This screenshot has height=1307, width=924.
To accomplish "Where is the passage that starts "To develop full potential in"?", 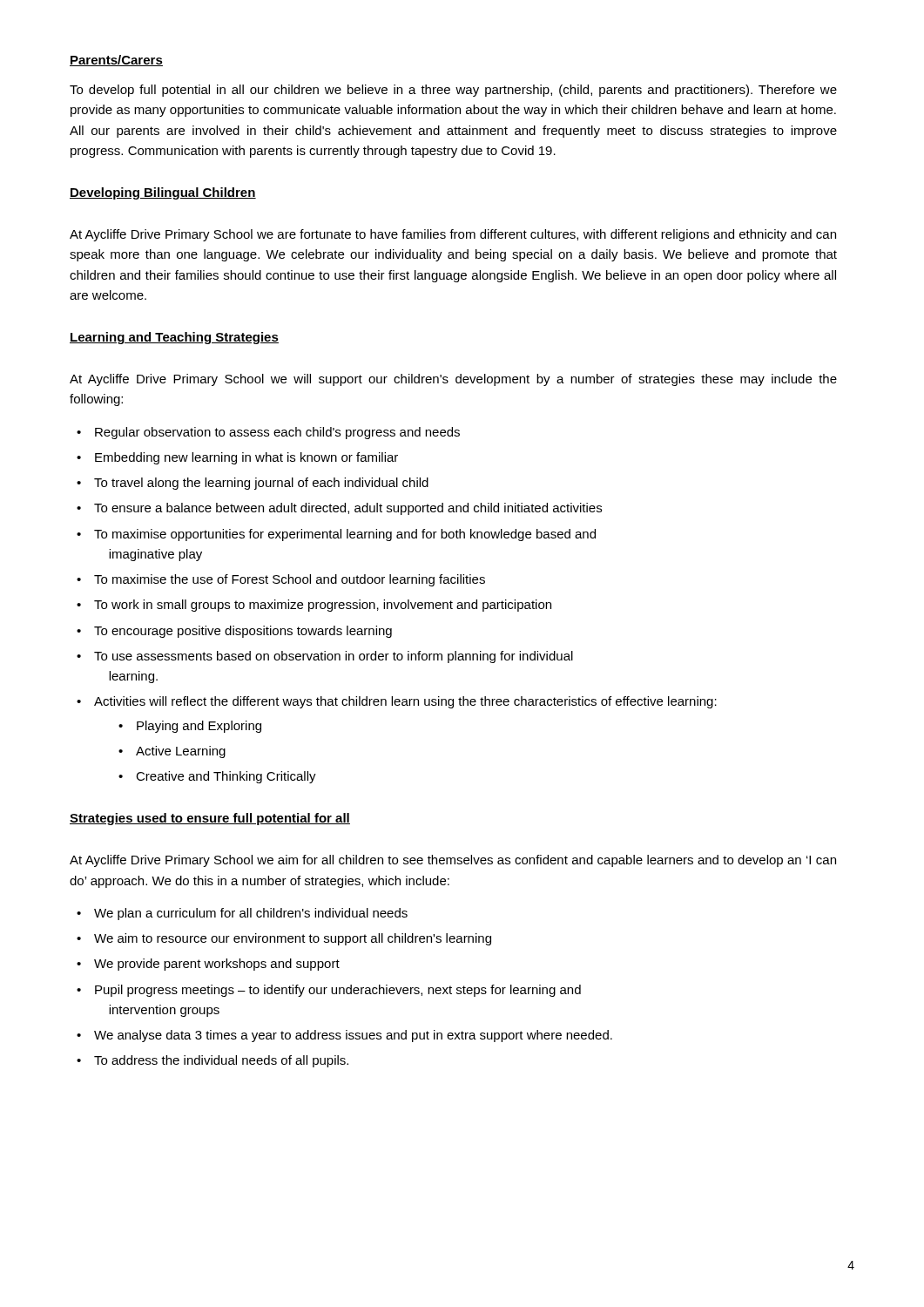I will pos(453,120).
